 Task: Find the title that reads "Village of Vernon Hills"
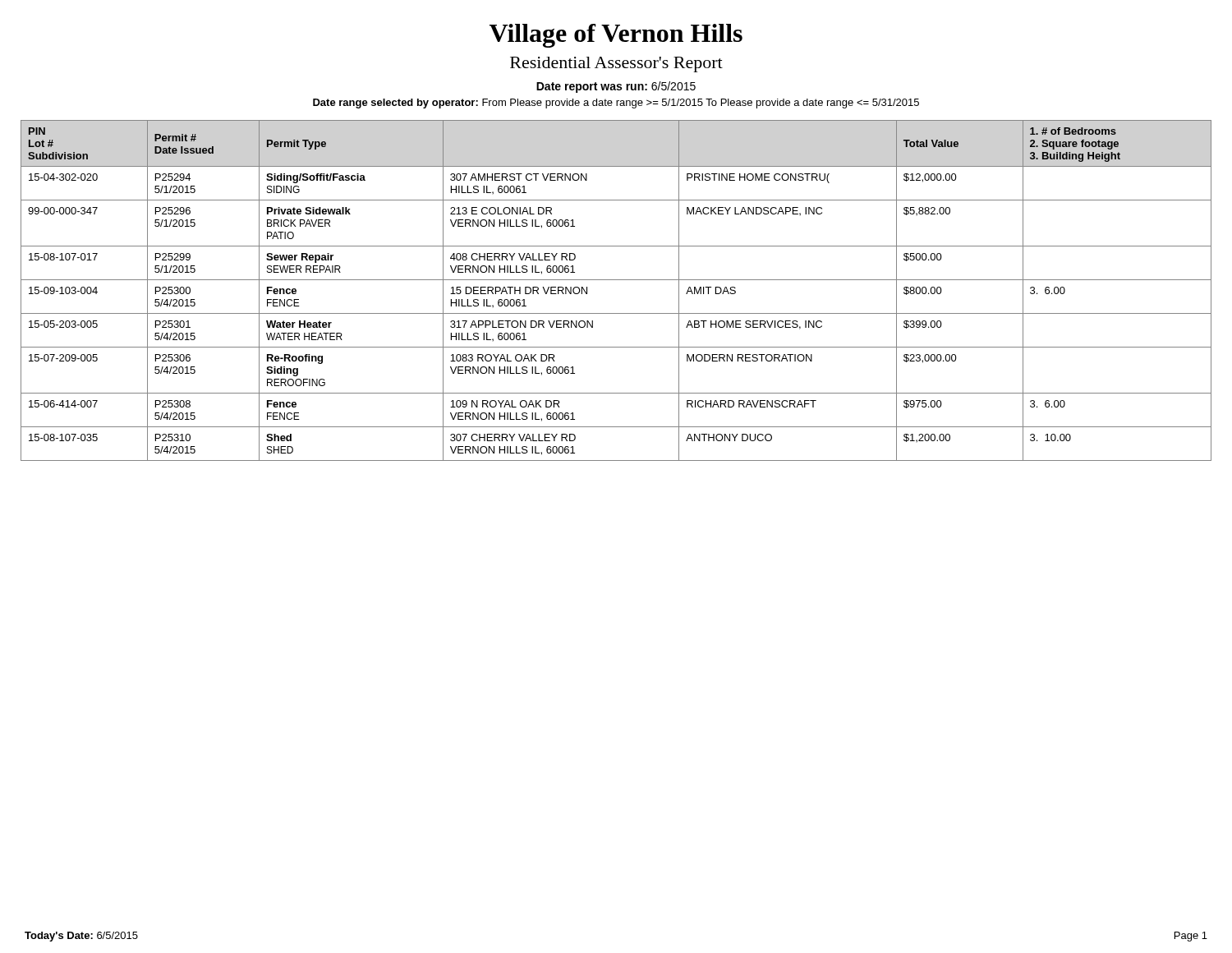[616, 33]
